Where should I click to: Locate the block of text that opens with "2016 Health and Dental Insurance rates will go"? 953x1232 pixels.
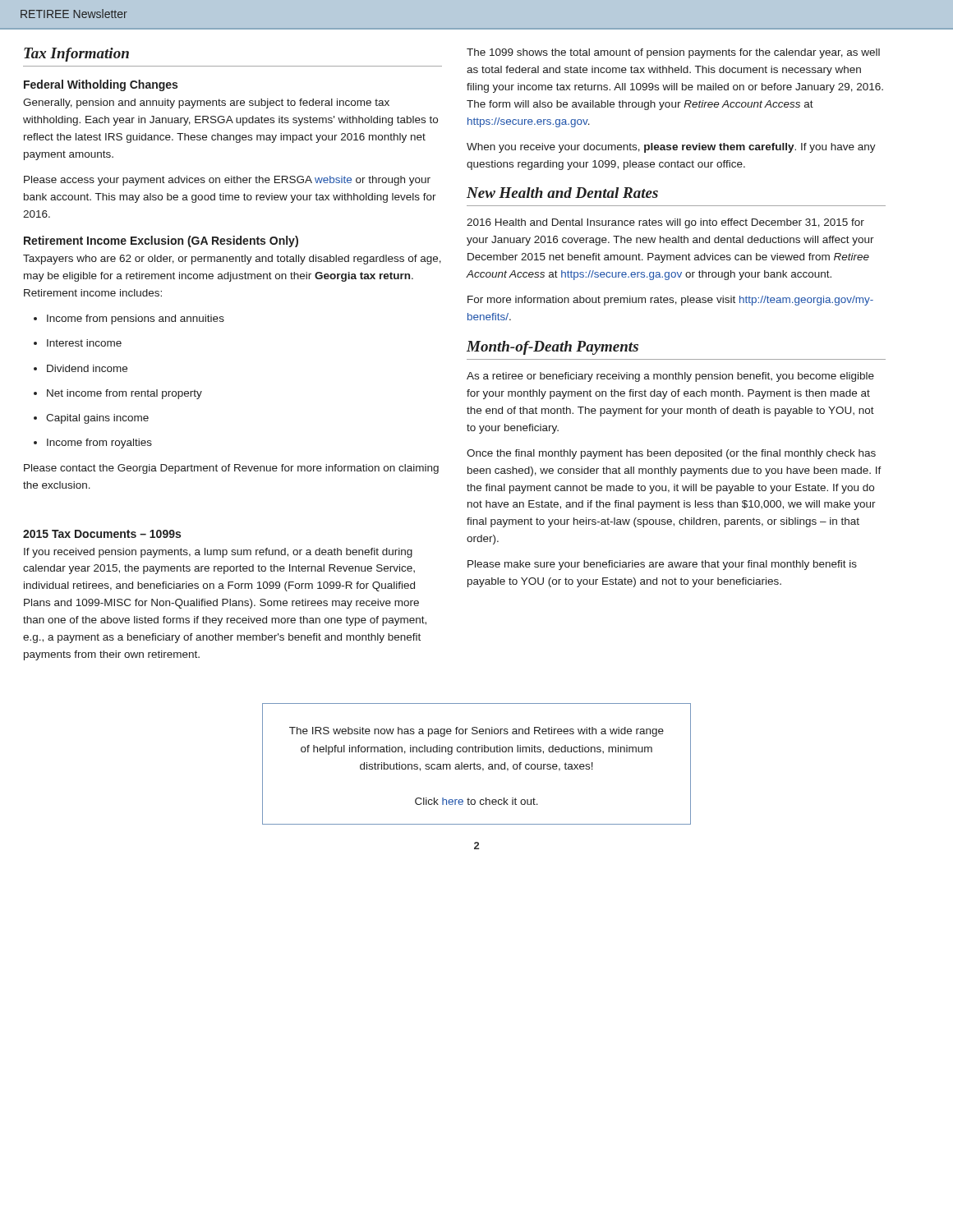pyautogui.click(x=676, y=249)
